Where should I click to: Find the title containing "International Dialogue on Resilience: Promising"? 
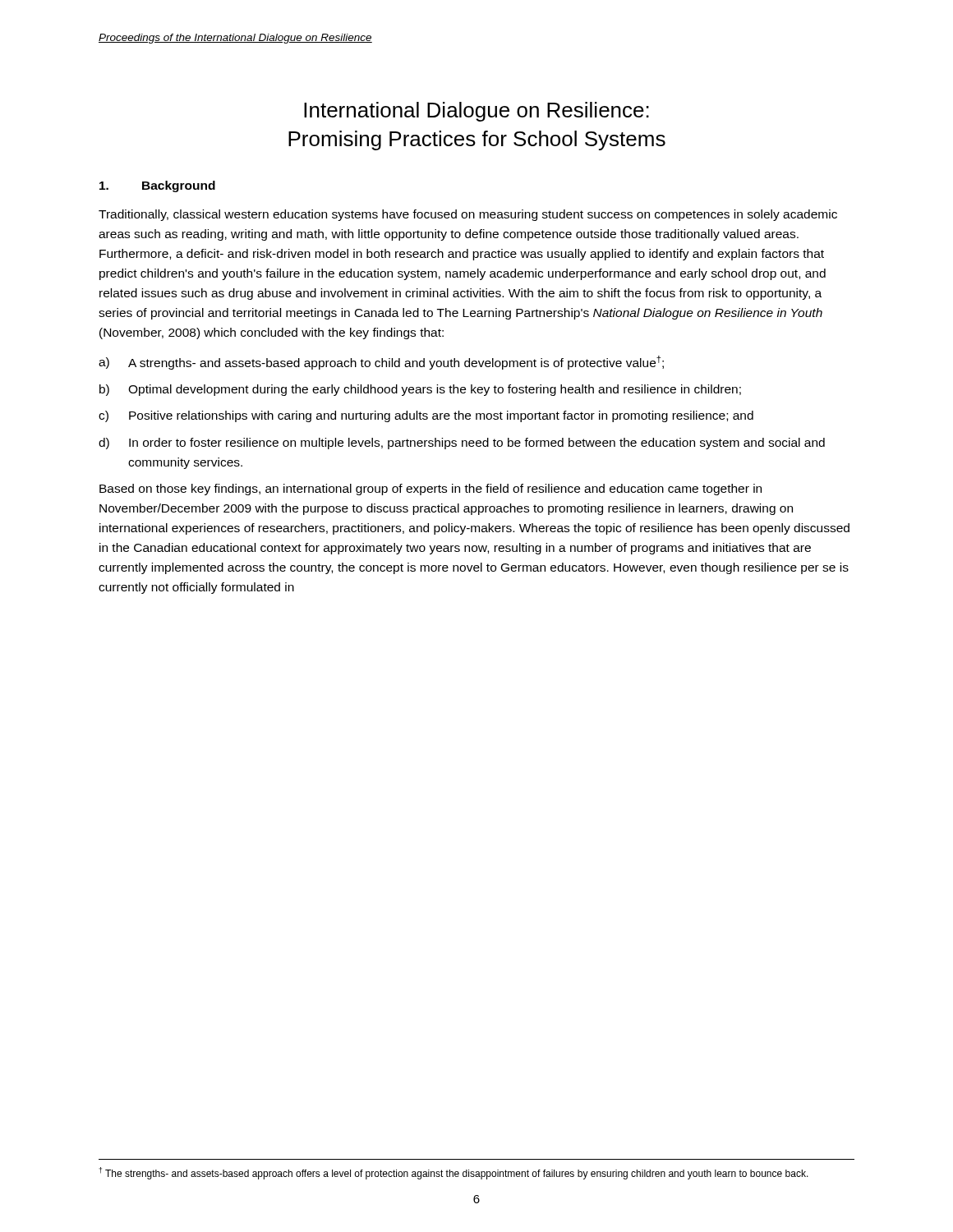point(476,125)
